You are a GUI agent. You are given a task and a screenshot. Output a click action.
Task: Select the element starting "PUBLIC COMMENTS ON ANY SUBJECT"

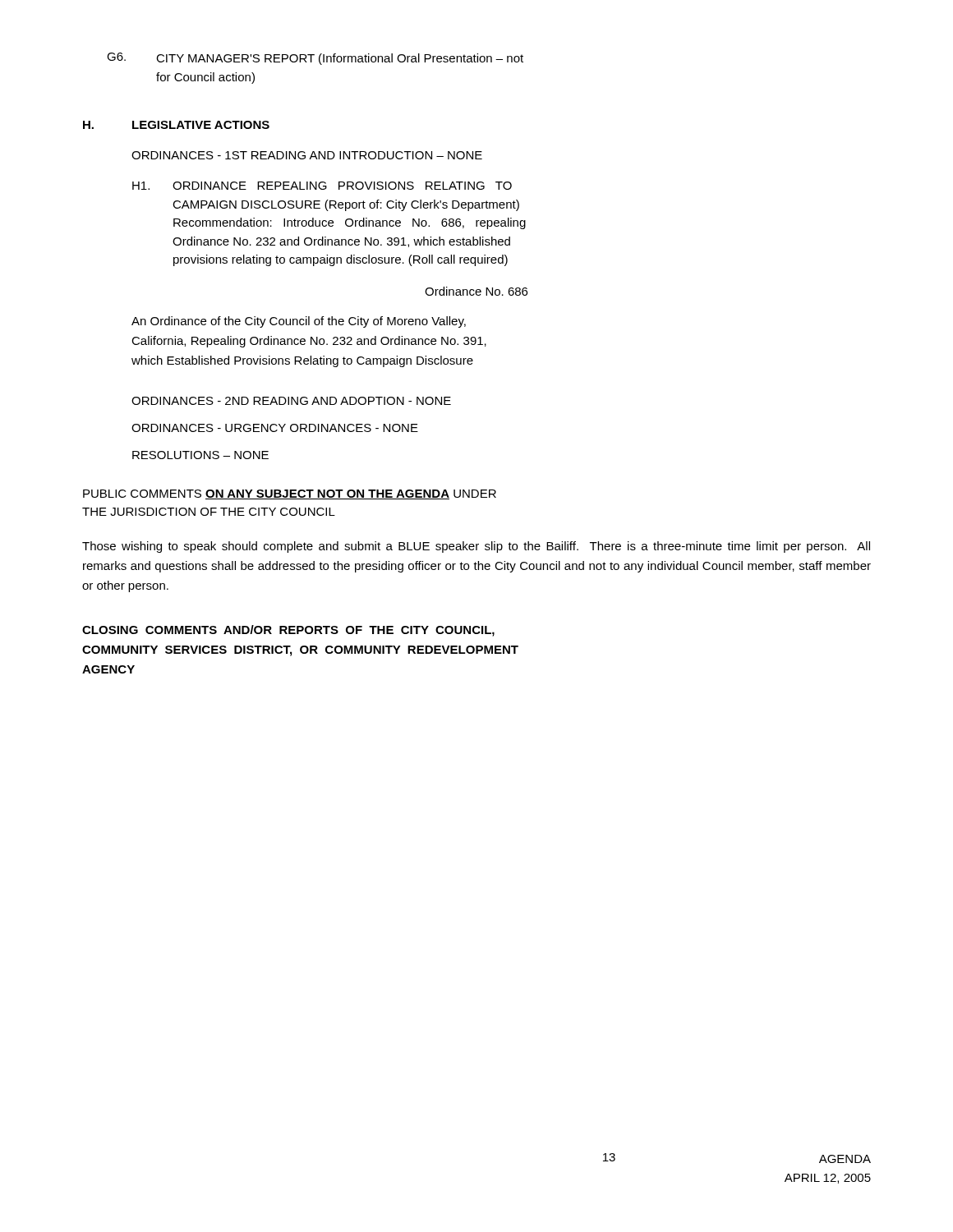pos(289,502)
